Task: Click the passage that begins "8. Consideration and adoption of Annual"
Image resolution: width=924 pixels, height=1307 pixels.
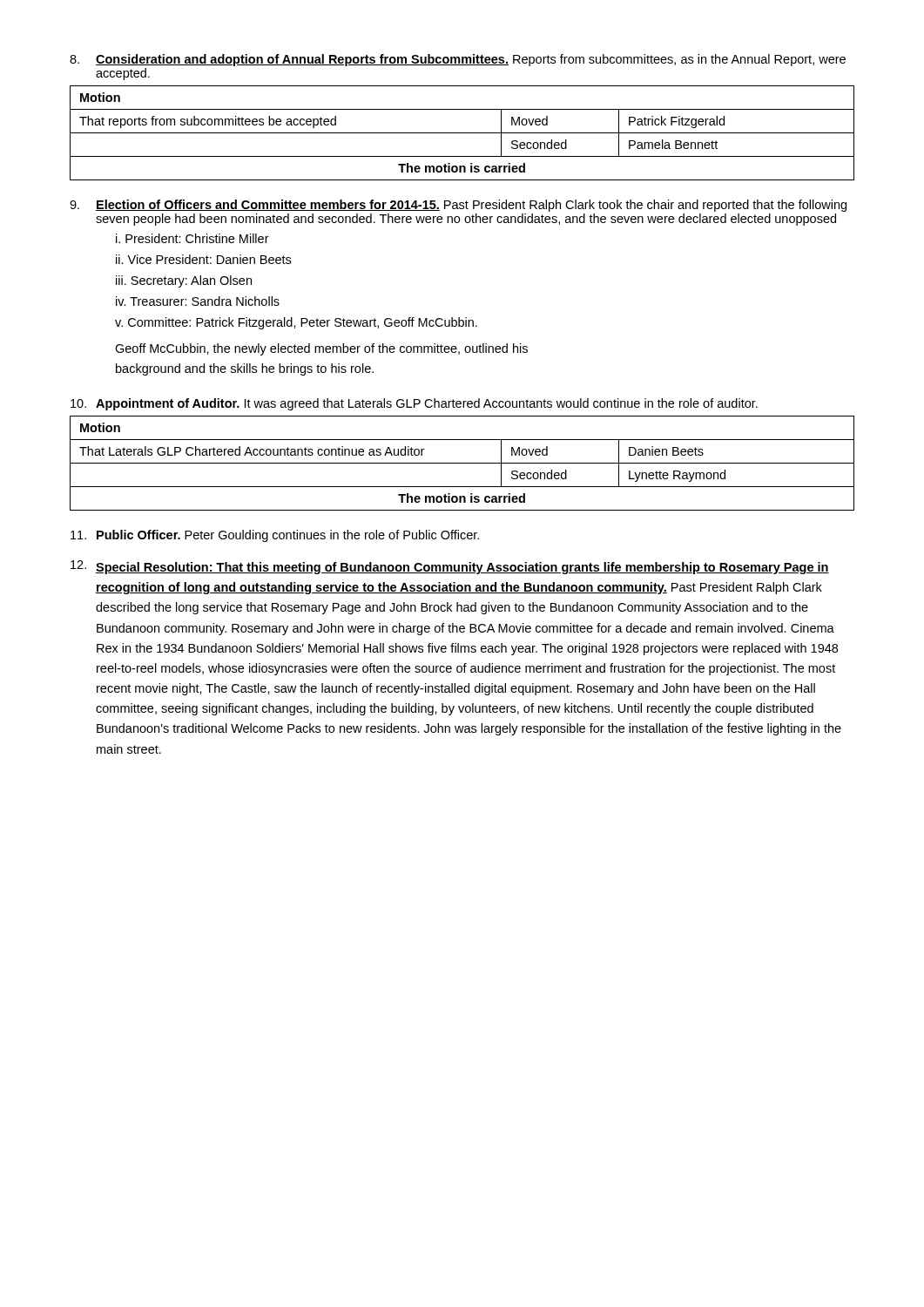Action: pyautogui.click(x=462, y=66)
